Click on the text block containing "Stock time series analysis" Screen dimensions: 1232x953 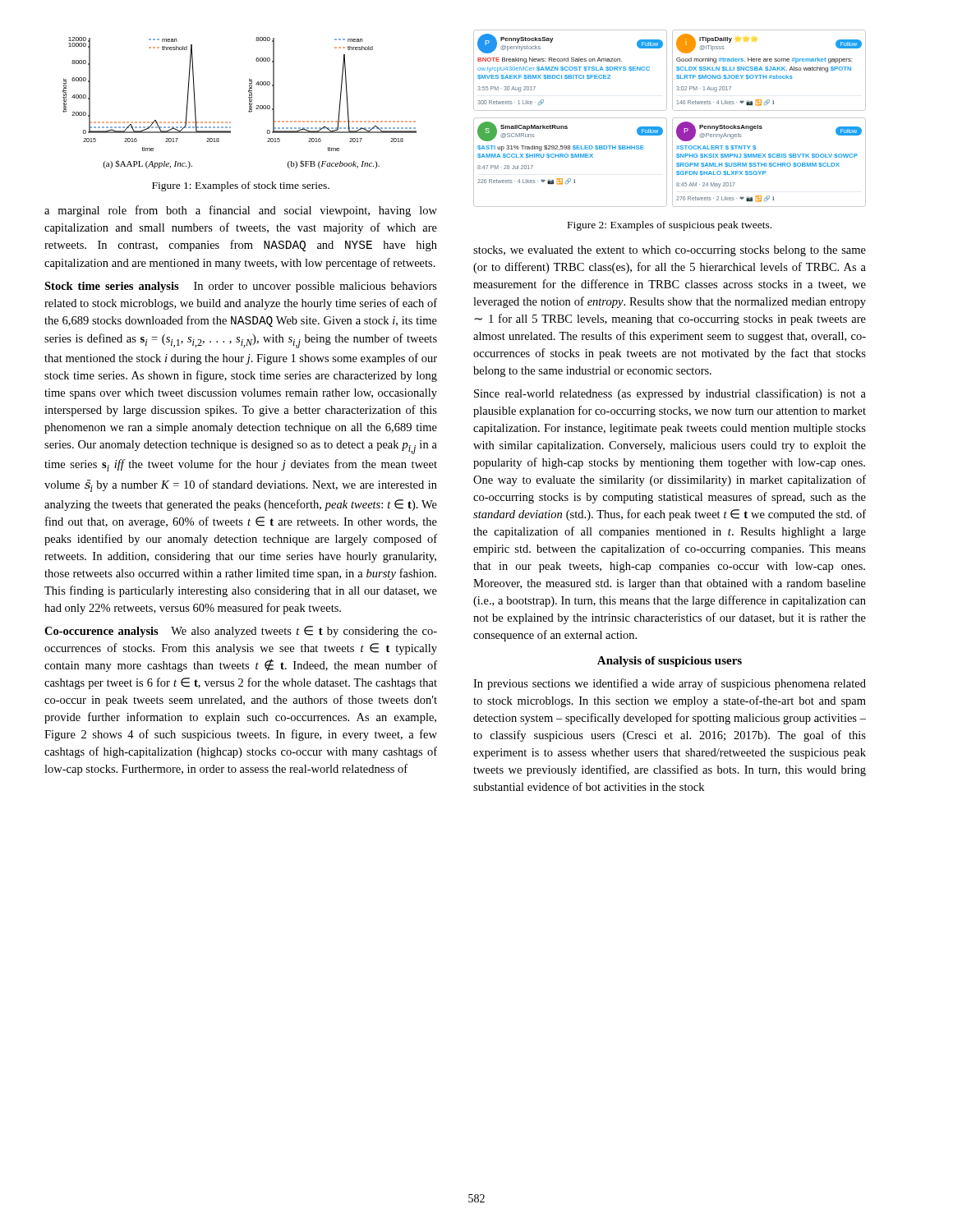(x=241, y=447)
